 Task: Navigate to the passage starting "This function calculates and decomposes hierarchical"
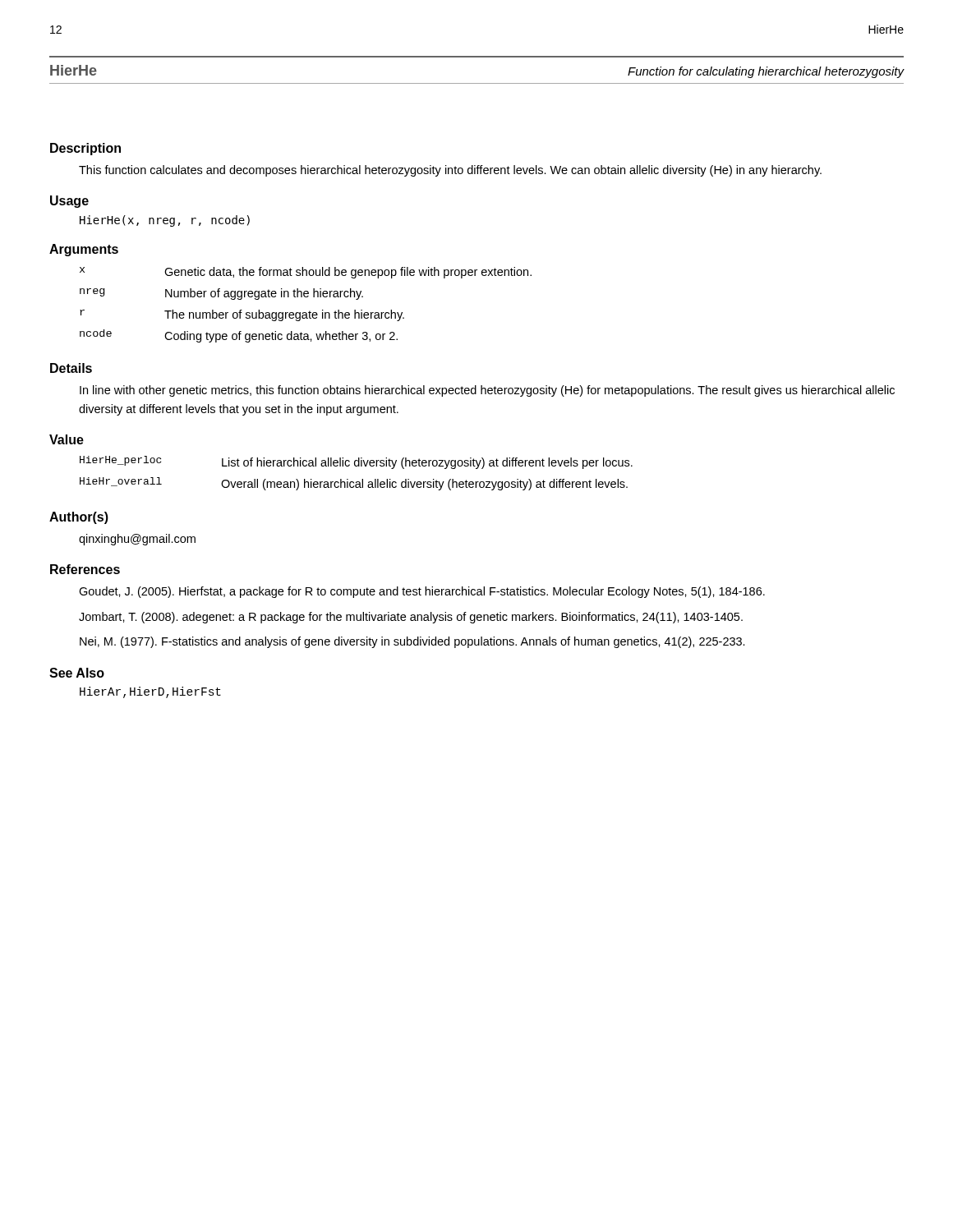click(451, 170)
